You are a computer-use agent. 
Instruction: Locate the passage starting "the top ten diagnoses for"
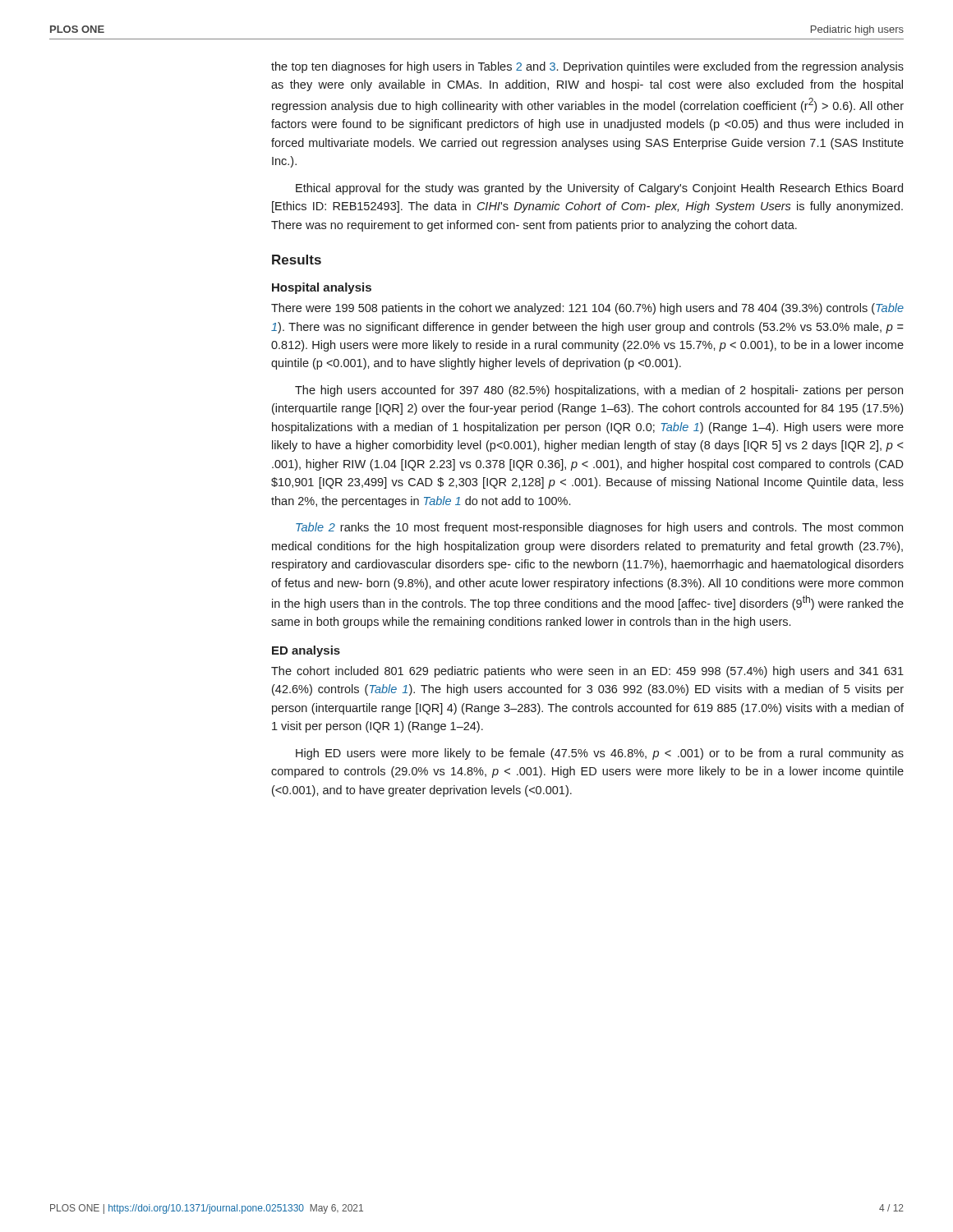click(x=587, y=114)
